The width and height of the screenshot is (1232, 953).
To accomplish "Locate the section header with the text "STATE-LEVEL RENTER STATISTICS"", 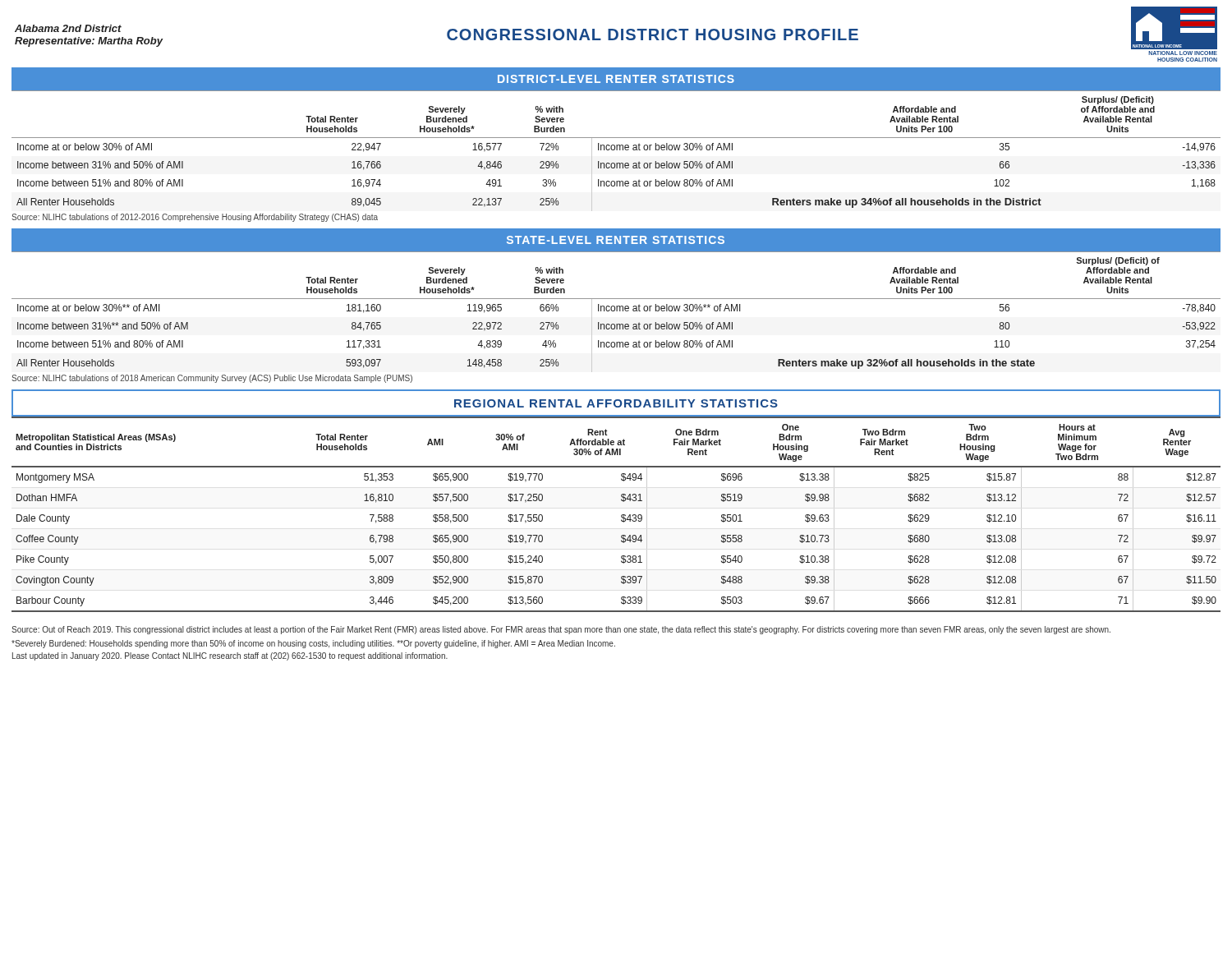I will coord(616,240).
